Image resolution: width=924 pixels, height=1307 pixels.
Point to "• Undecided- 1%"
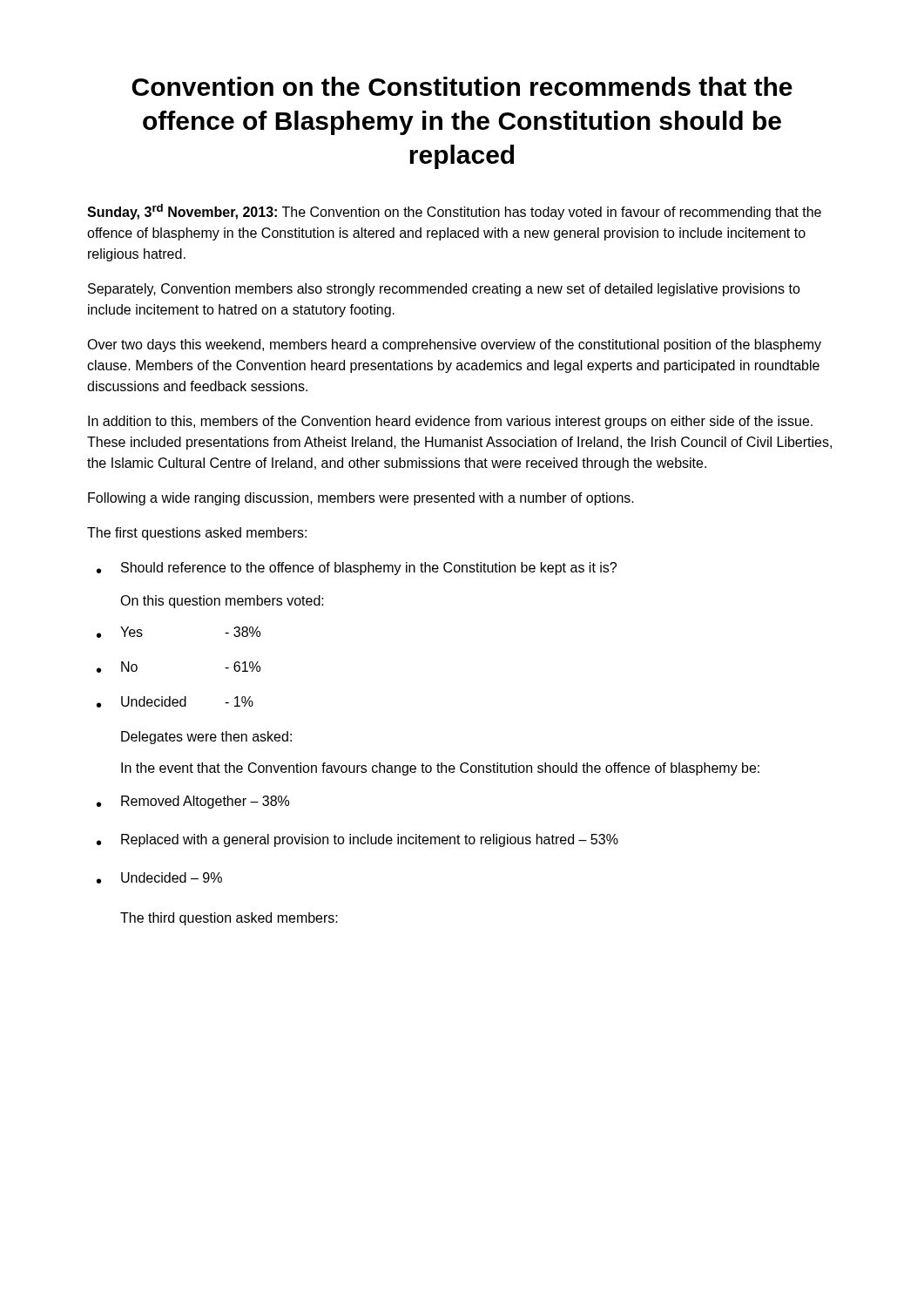(175, 702)
